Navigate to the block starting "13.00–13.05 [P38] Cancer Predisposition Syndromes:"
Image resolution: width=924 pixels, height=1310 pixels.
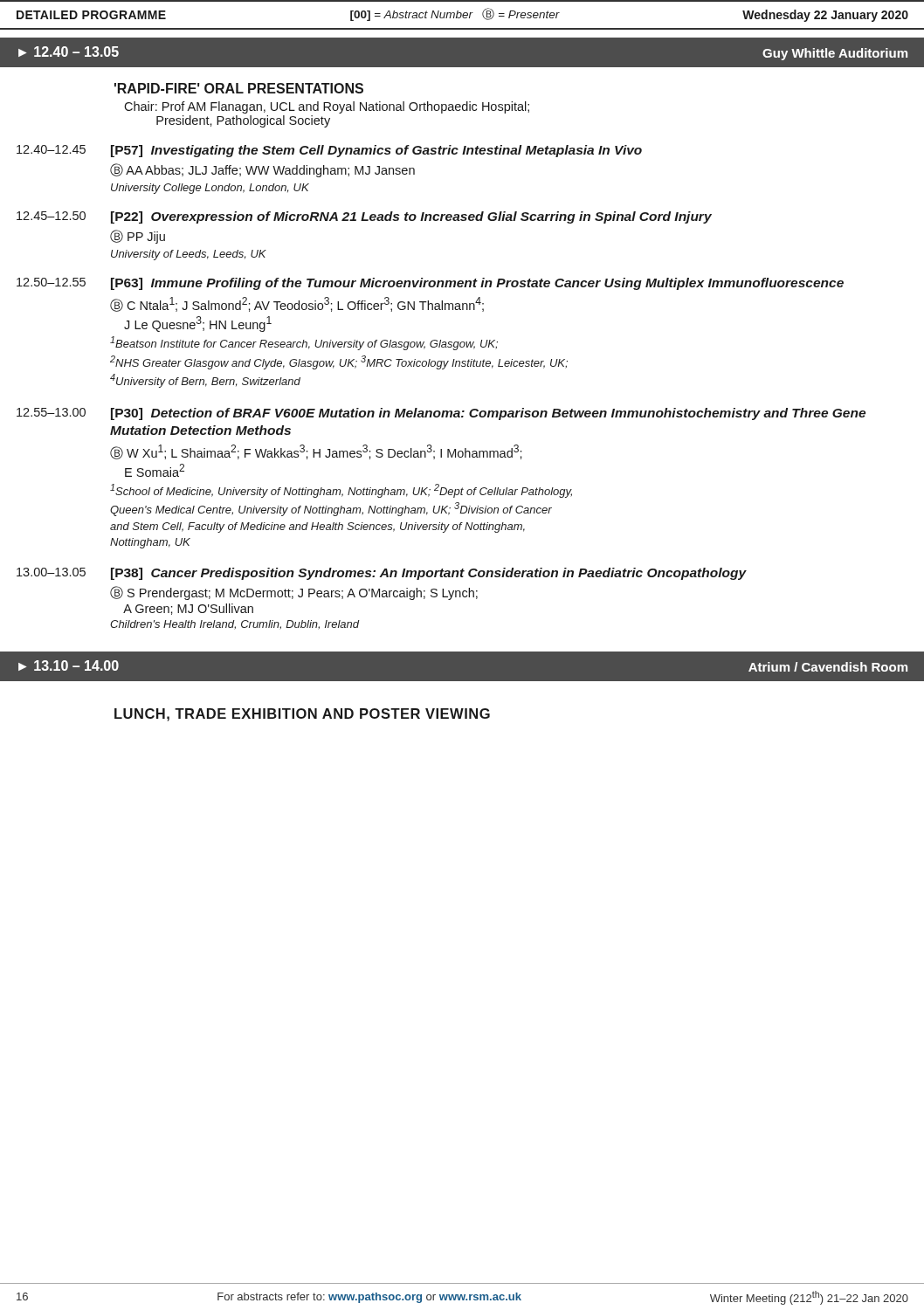pos(462,597)
